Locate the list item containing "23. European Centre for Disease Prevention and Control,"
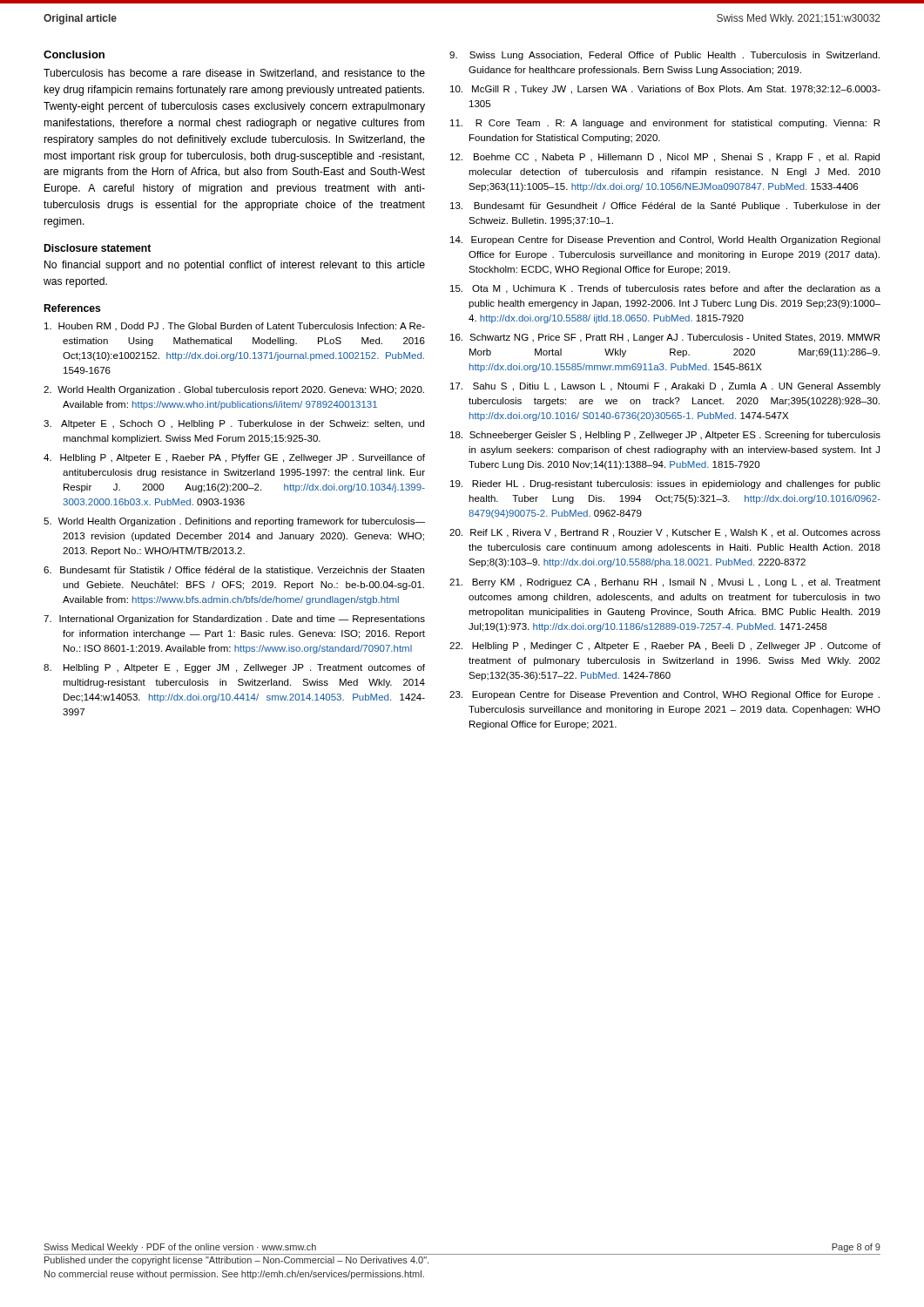 click(x=665, y=709)
